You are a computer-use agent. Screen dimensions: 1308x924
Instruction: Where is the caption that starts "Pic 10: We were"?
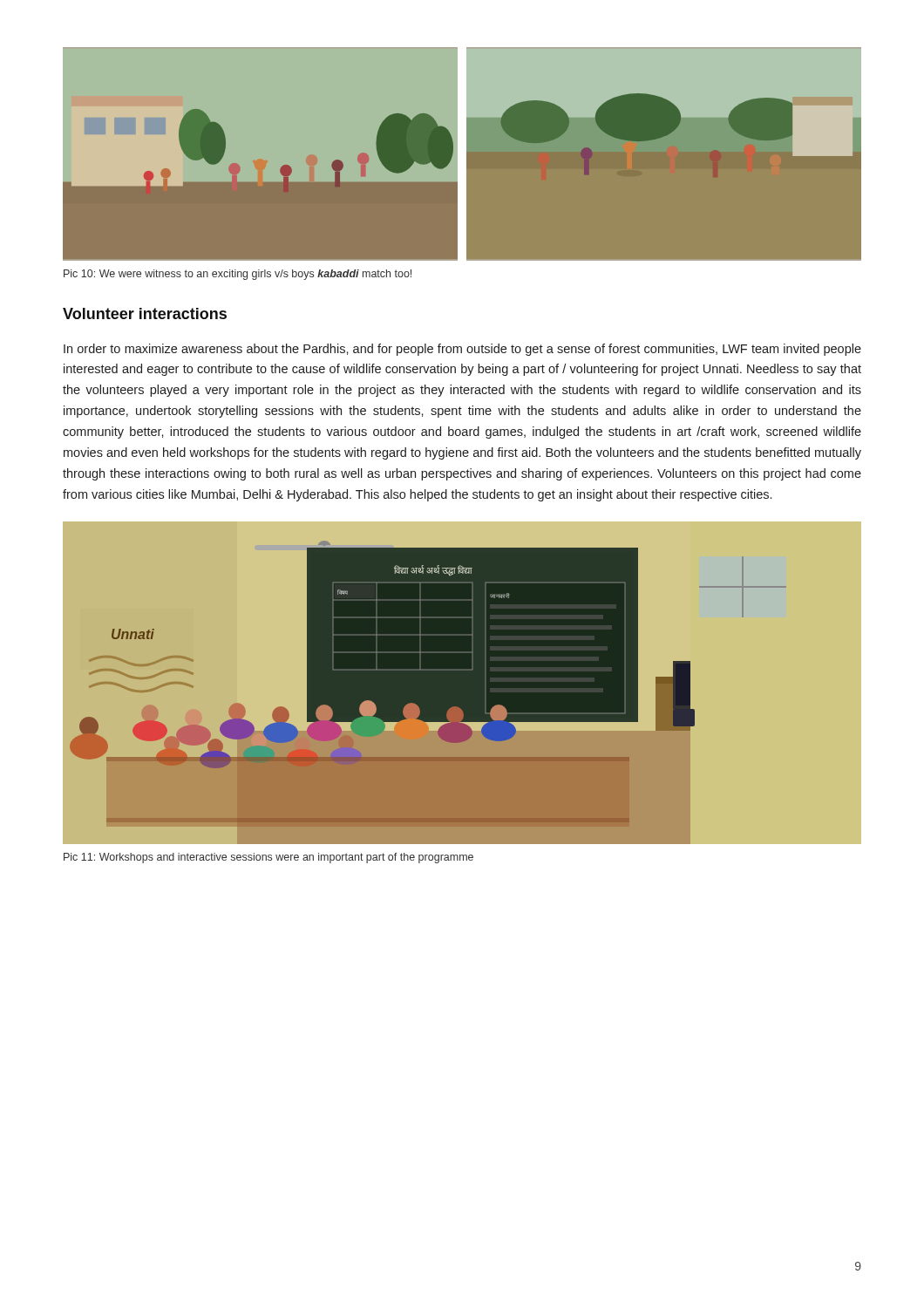238,274
